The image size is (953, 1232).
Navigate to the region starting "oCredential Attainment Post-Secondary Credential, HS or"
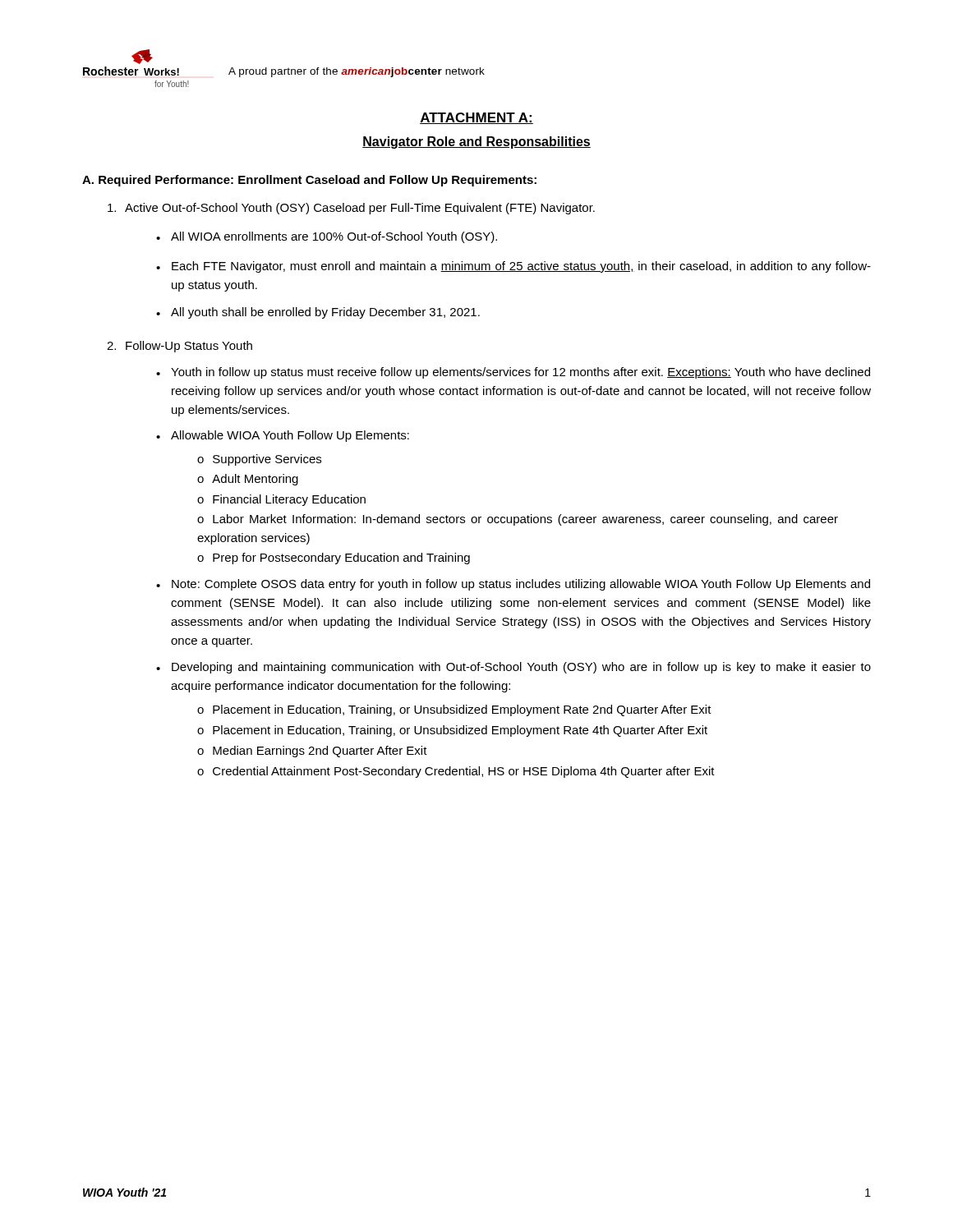(x=456, y=771)
